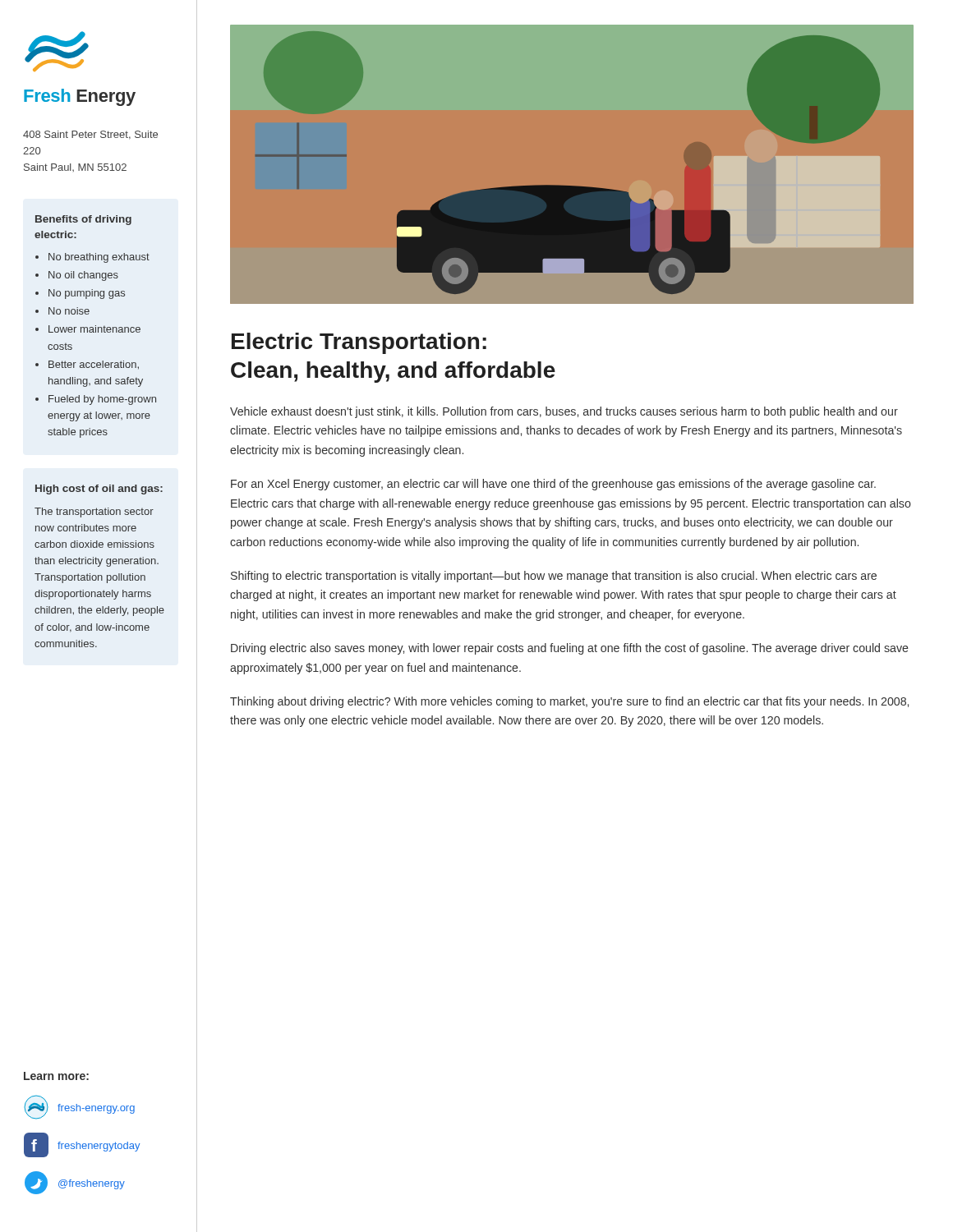Point to the passage starting "f freshenergytoday"
953x1232 pixels.
pos(81,1145)
